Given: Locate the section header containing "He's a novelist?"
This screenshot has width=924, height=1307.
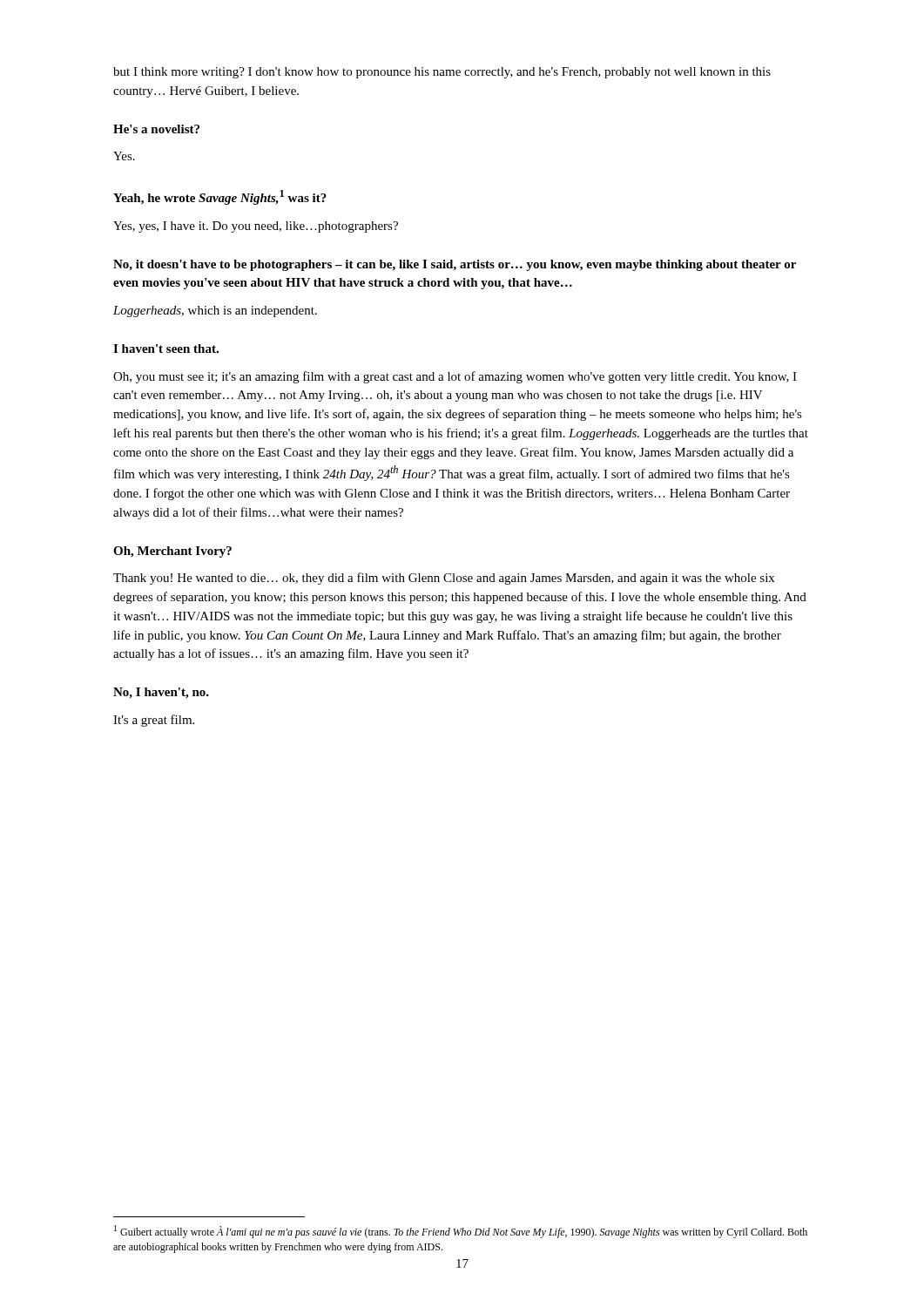Looking at the screenshot, I should pos(156,129).
